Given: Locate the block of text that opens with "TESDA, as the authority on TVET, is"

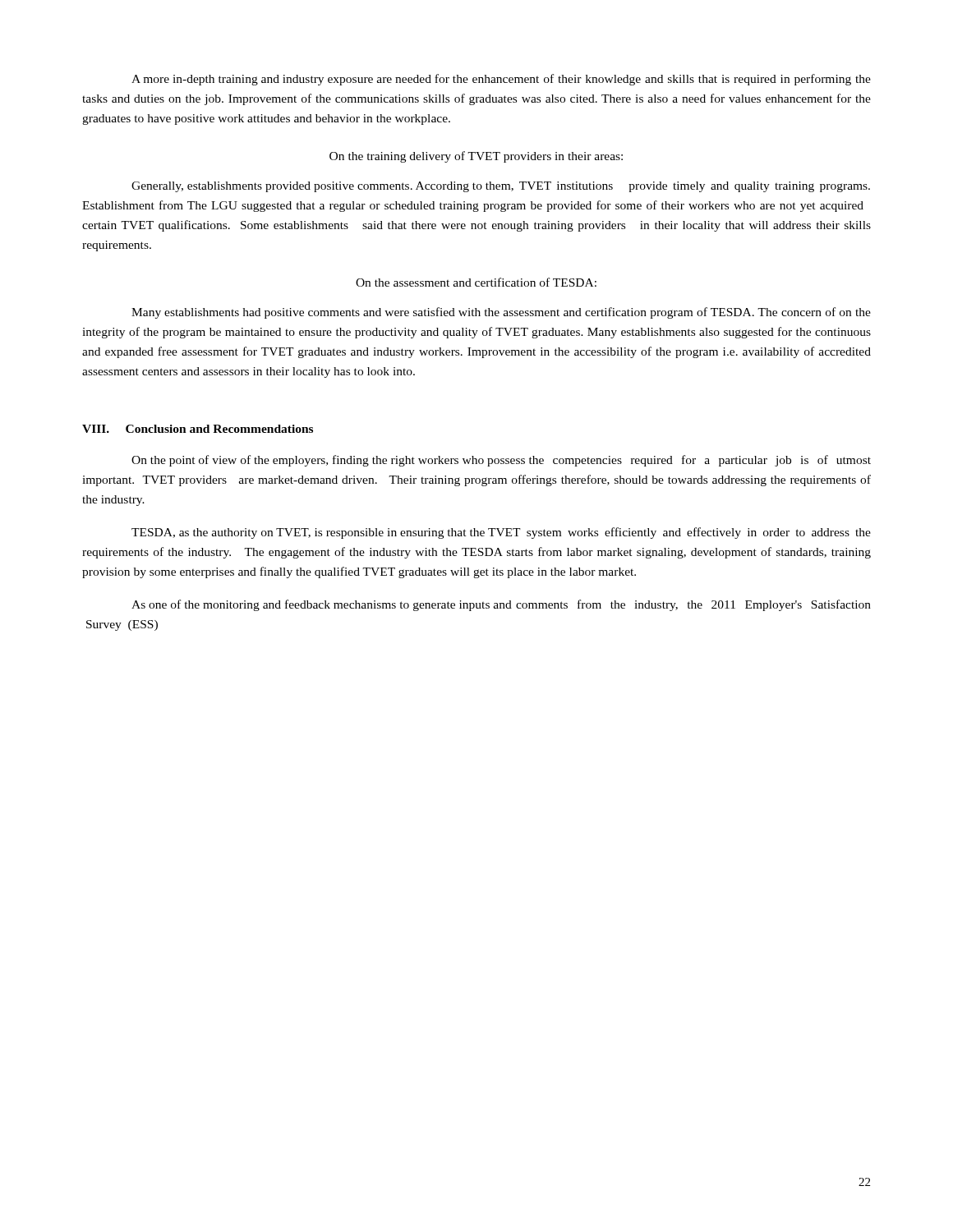Looking at the screenshot, I should coord(476,551).
